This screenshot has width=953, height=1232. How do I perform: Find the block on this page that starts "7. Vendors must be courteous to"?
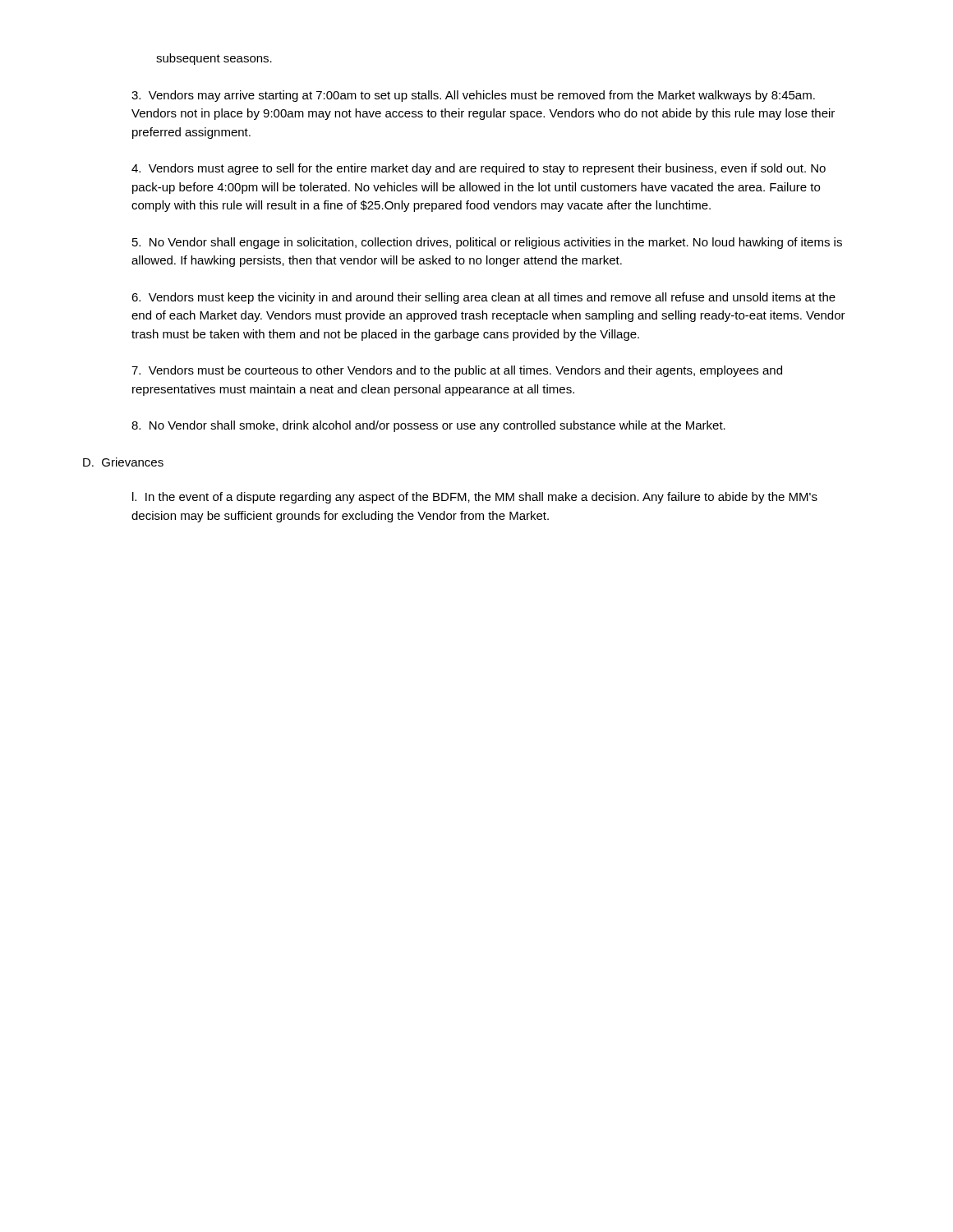pyautogui.click(x=457, y=379)
